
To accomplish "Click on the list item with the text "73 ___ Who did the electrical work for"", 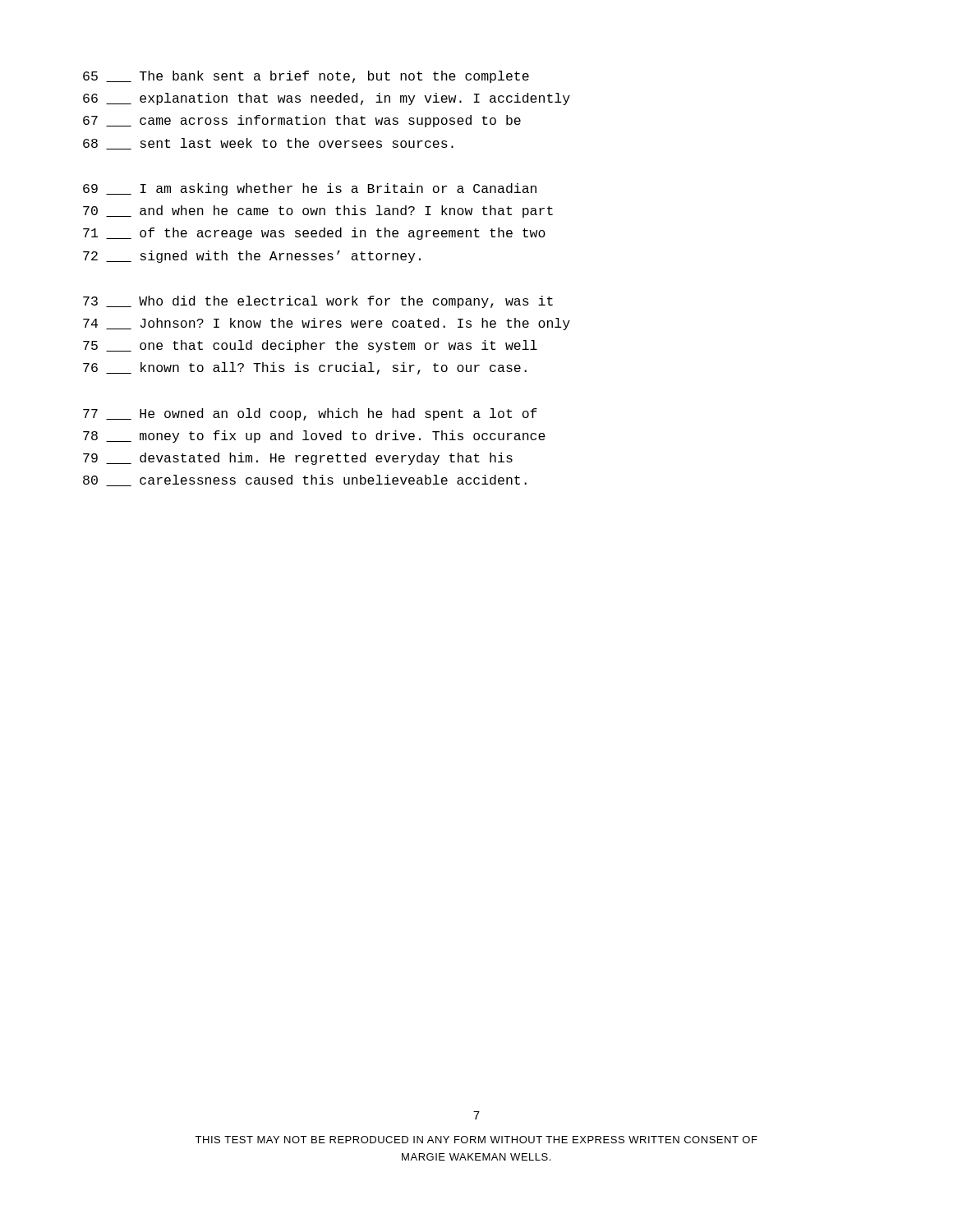I will [326, 335].
